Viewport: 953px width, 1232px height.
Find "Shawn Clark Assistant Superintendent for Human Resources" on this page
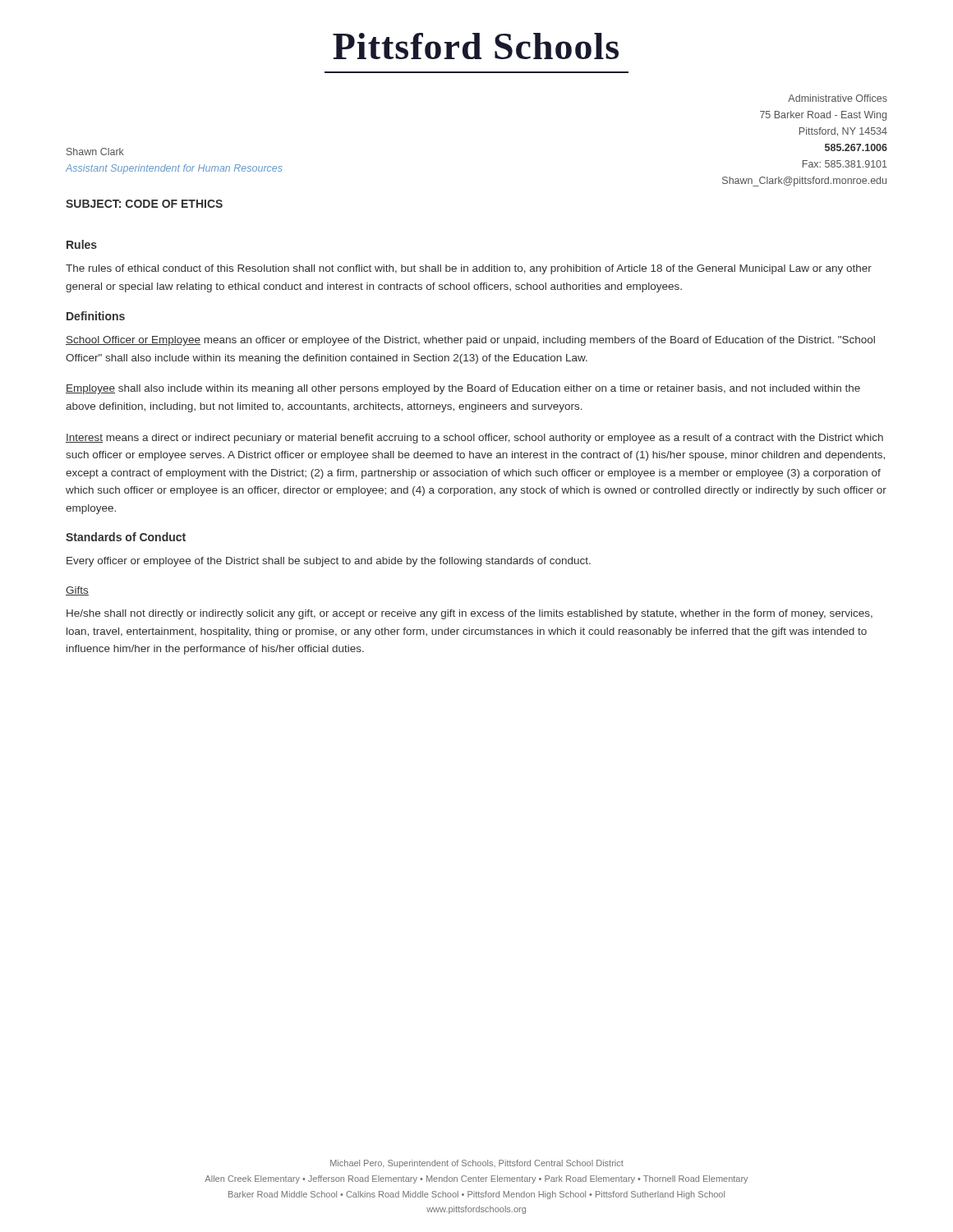[174, 160]
